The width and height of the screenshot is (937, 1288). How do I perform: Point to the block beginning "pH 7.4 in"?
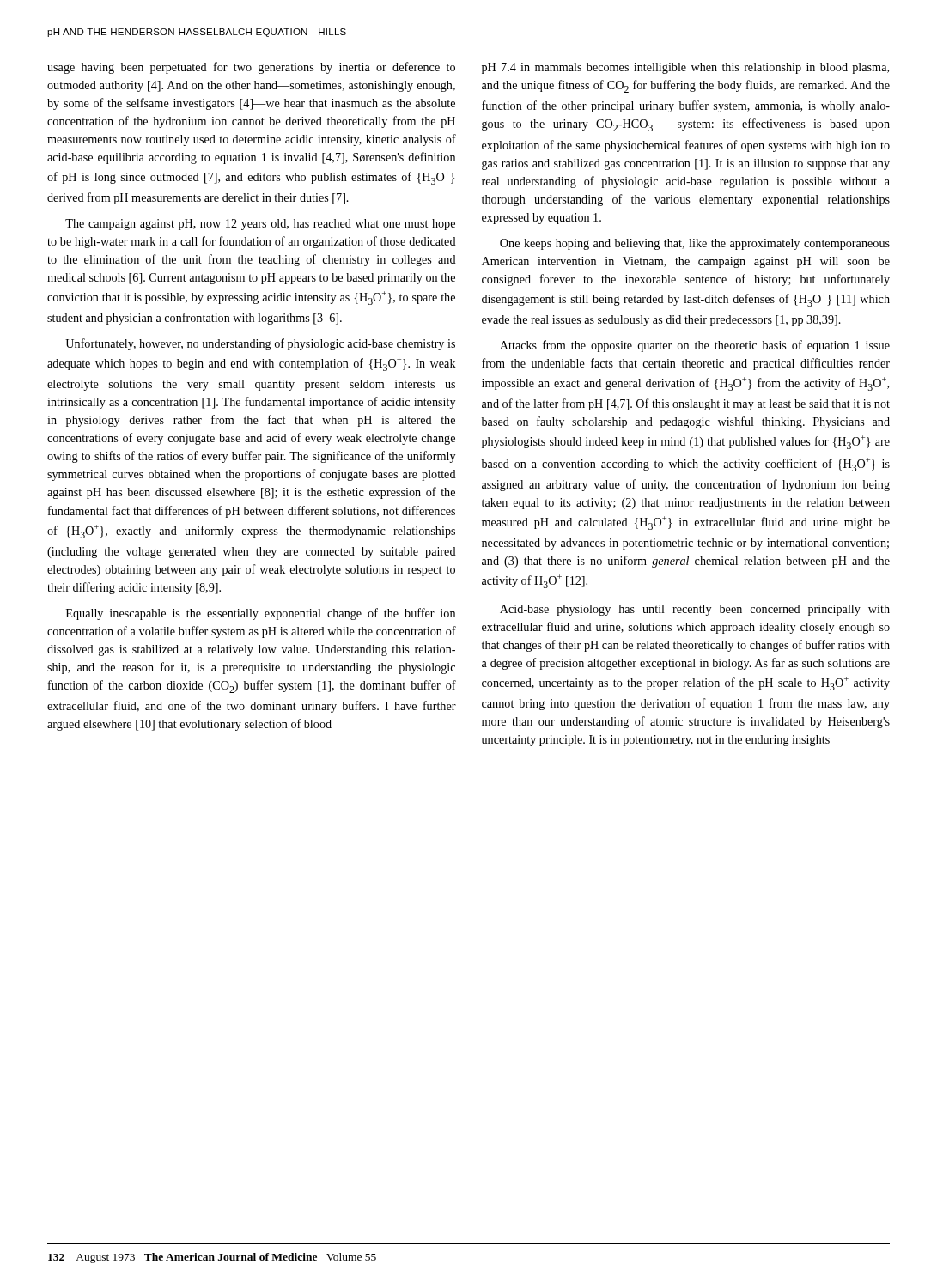click(686, 142)
